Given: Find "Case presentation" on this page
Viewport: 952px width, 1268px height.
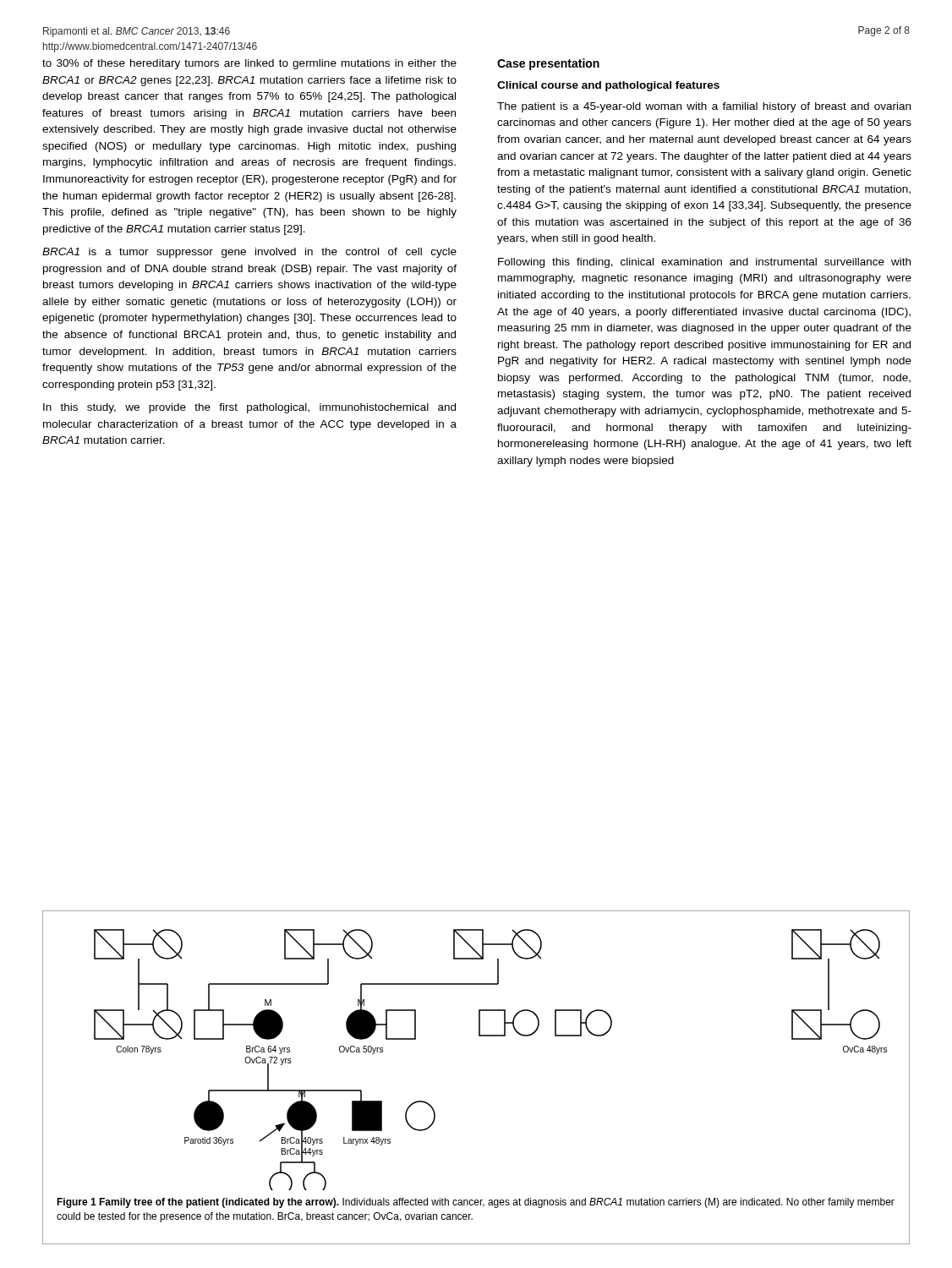Looking at the screenshot, I should (548, 63).
